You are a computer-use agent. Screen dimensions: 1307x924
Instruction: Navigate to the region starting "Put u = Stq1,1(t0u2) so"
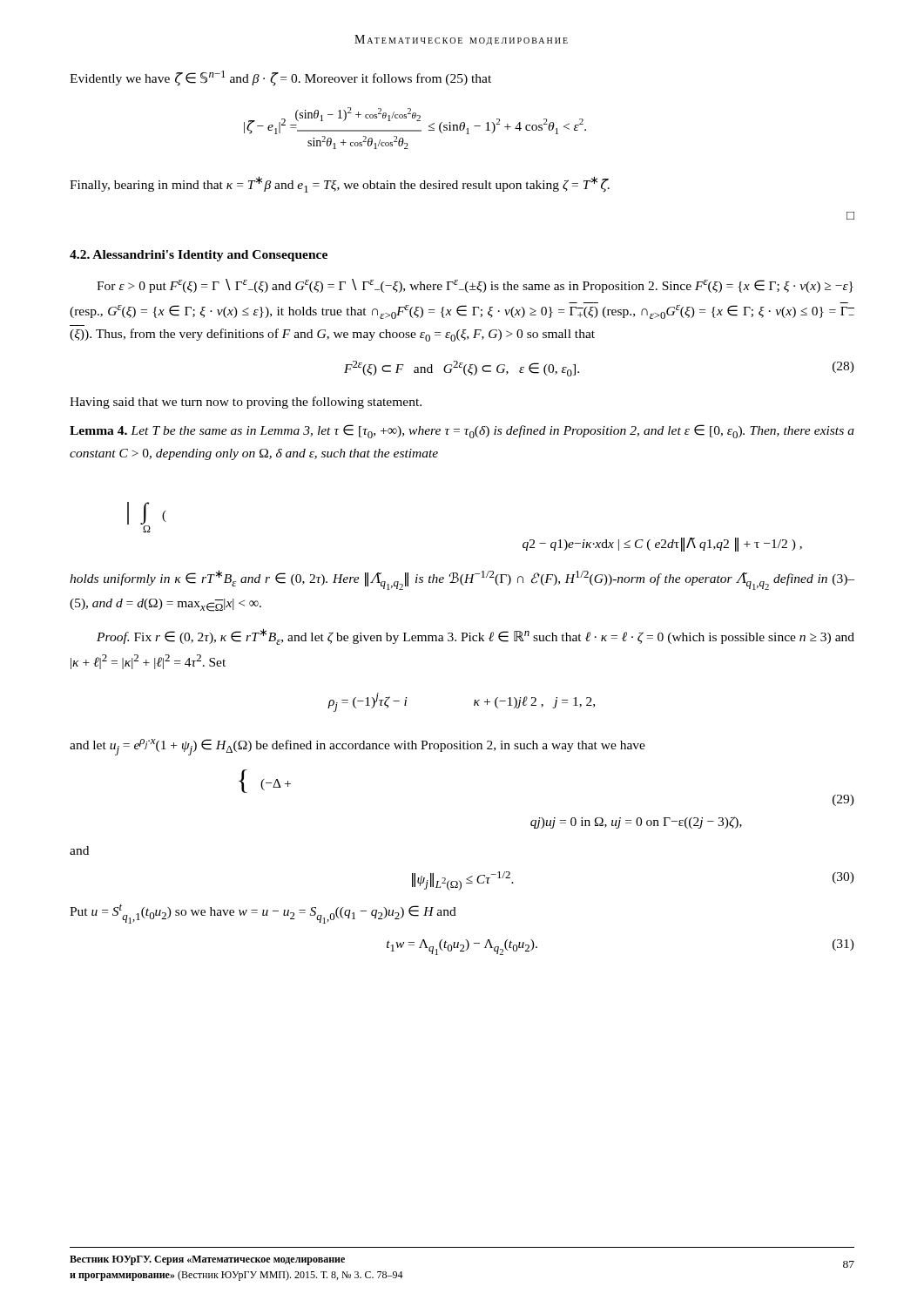pos(263,913)
